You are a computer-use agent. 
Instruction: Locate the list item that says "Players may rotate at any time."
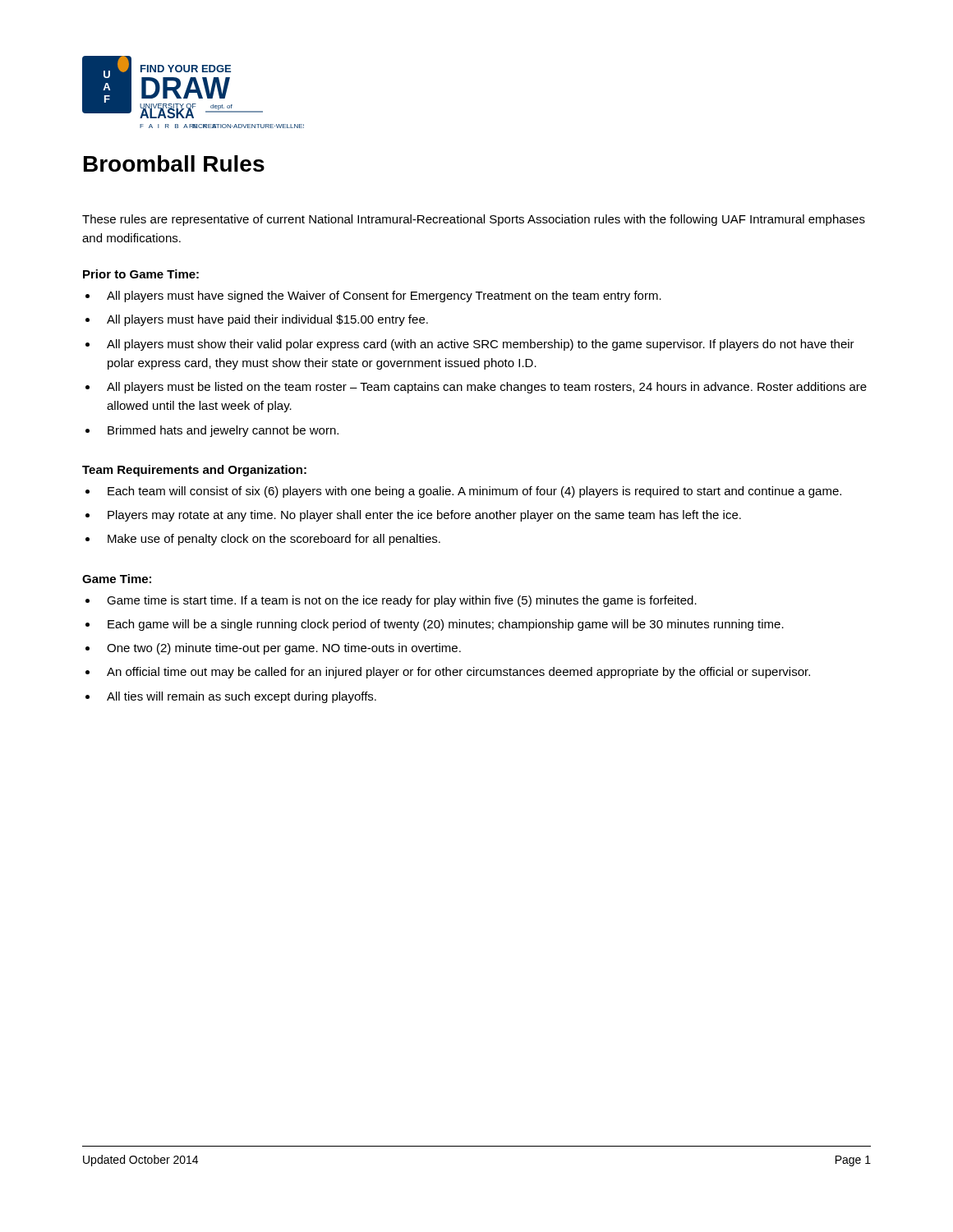point(424,515)
